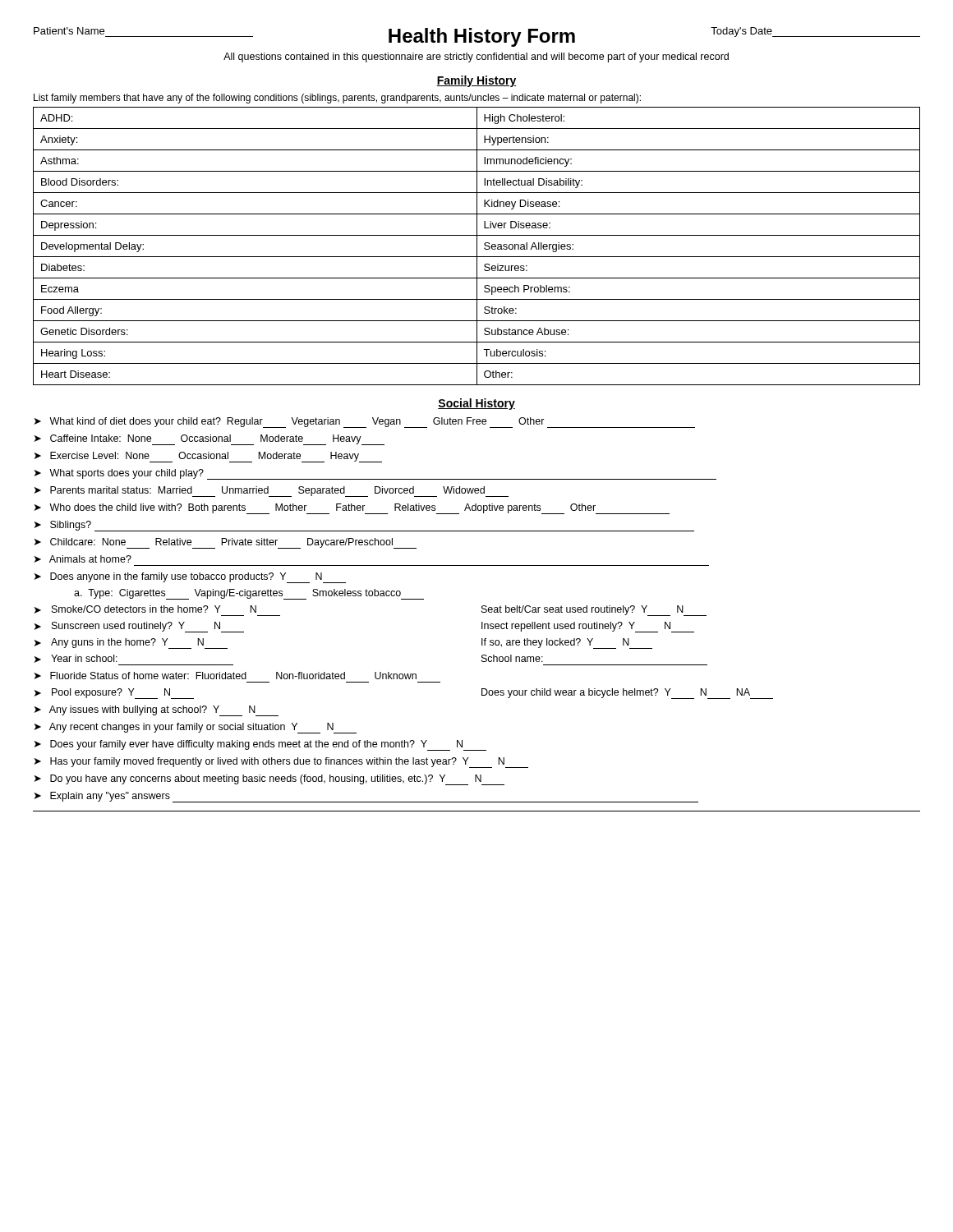Point to the block beginning "➤ Does anyone in the"
Screen dimensions: 1232x953
click(189, 577)
